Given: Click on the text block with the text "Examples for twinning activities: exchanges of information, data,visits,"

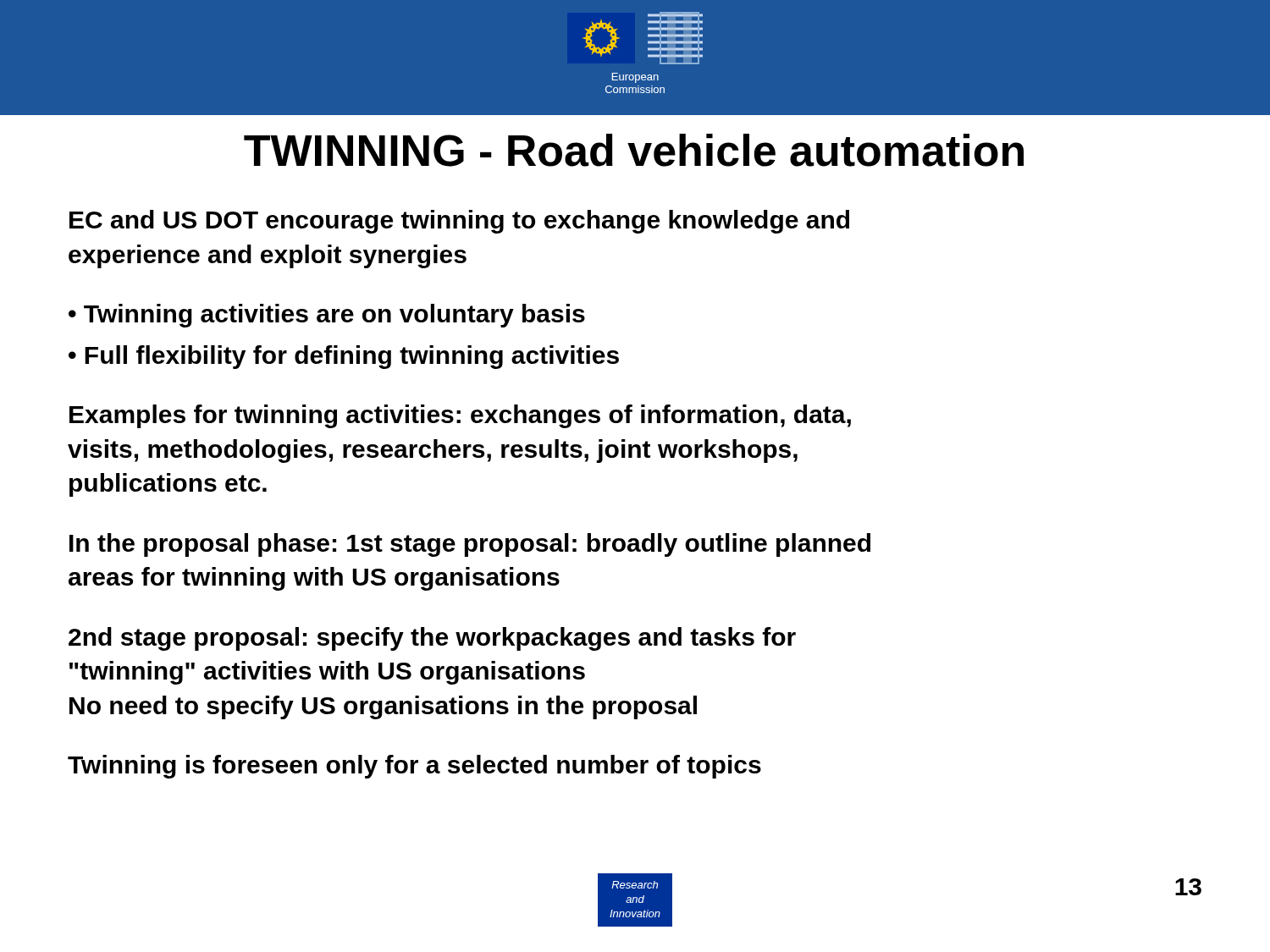Looking at the screenshot, I should pyautogui.click(x=460, y=448).
